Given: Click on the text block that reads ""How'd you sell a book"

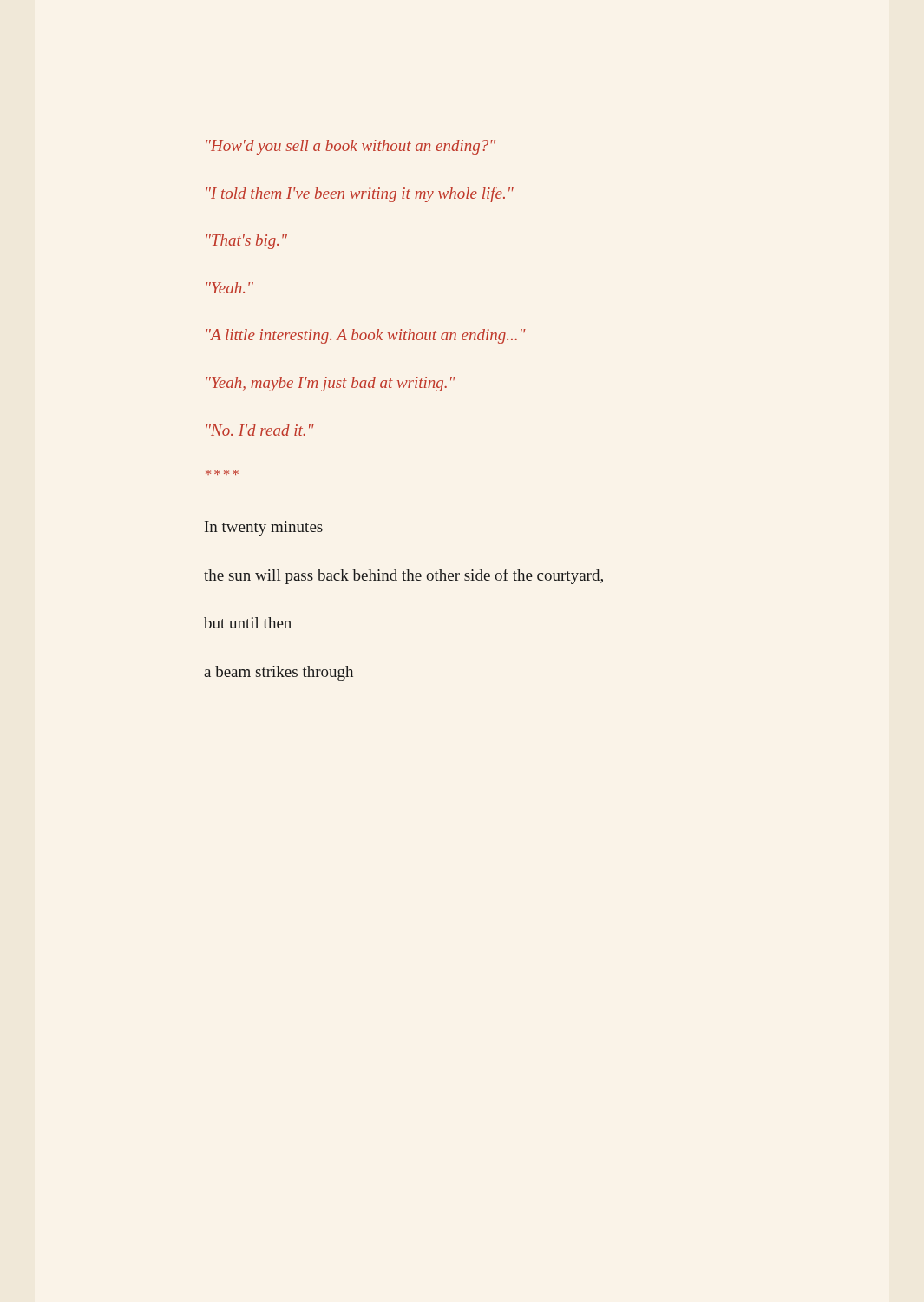Looking at the screenshot, I should point(350,145).
